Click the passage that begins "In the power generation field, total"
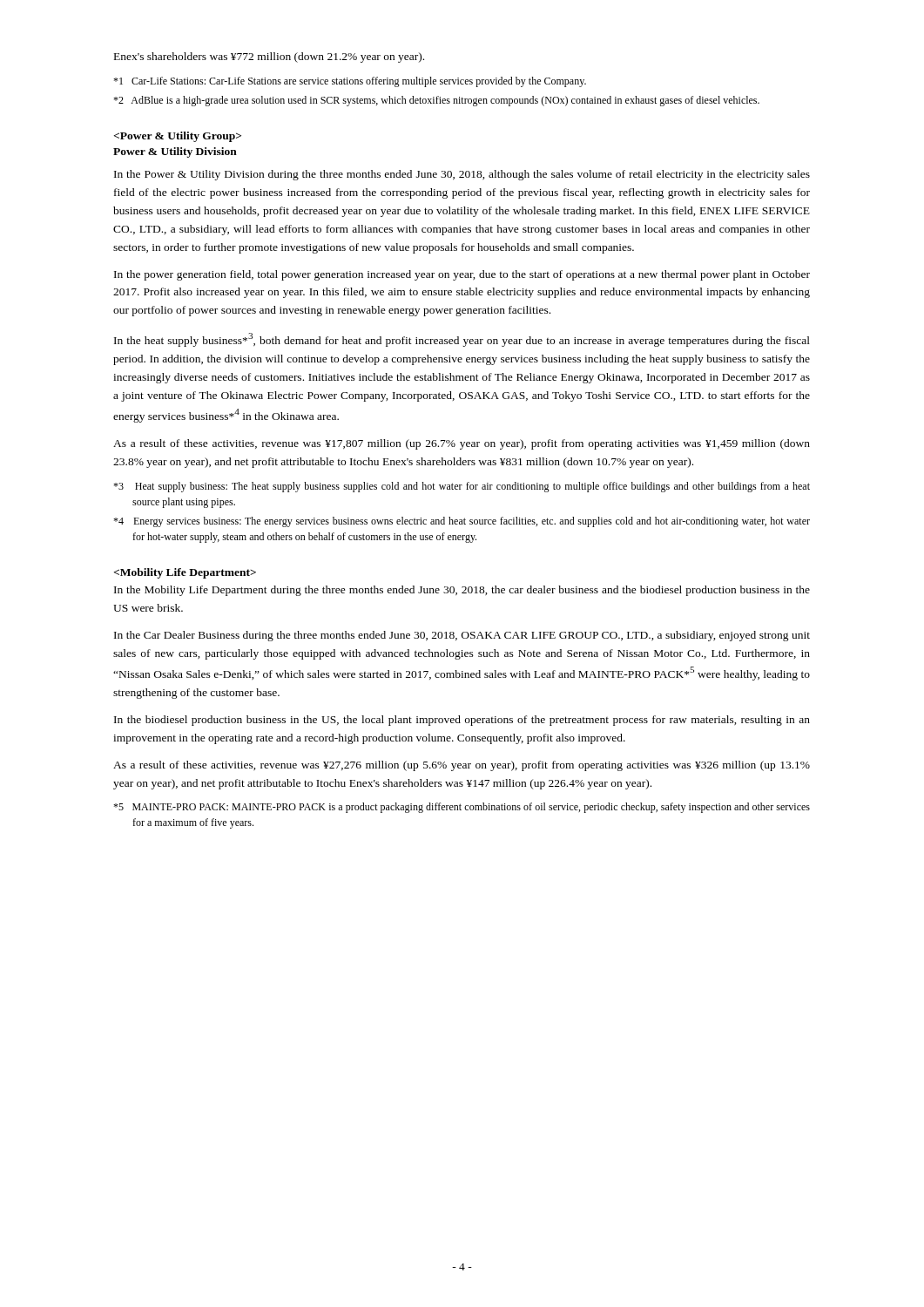 click(x=462, y=292)
